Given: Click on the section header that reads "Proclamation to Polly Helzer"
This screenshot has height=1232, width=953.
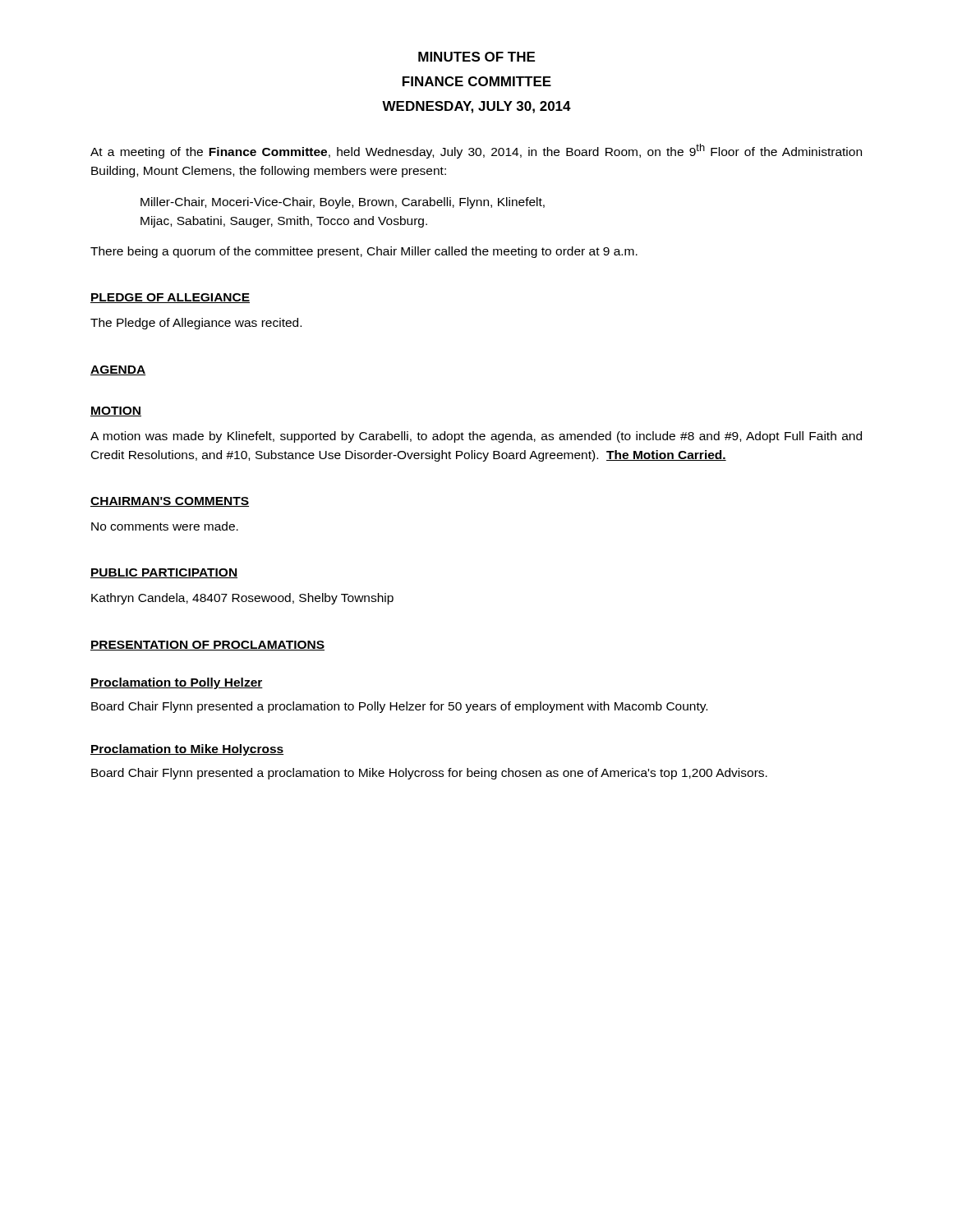Looking at the screenshot, I should pyautogui.click(x=176, y=682).
